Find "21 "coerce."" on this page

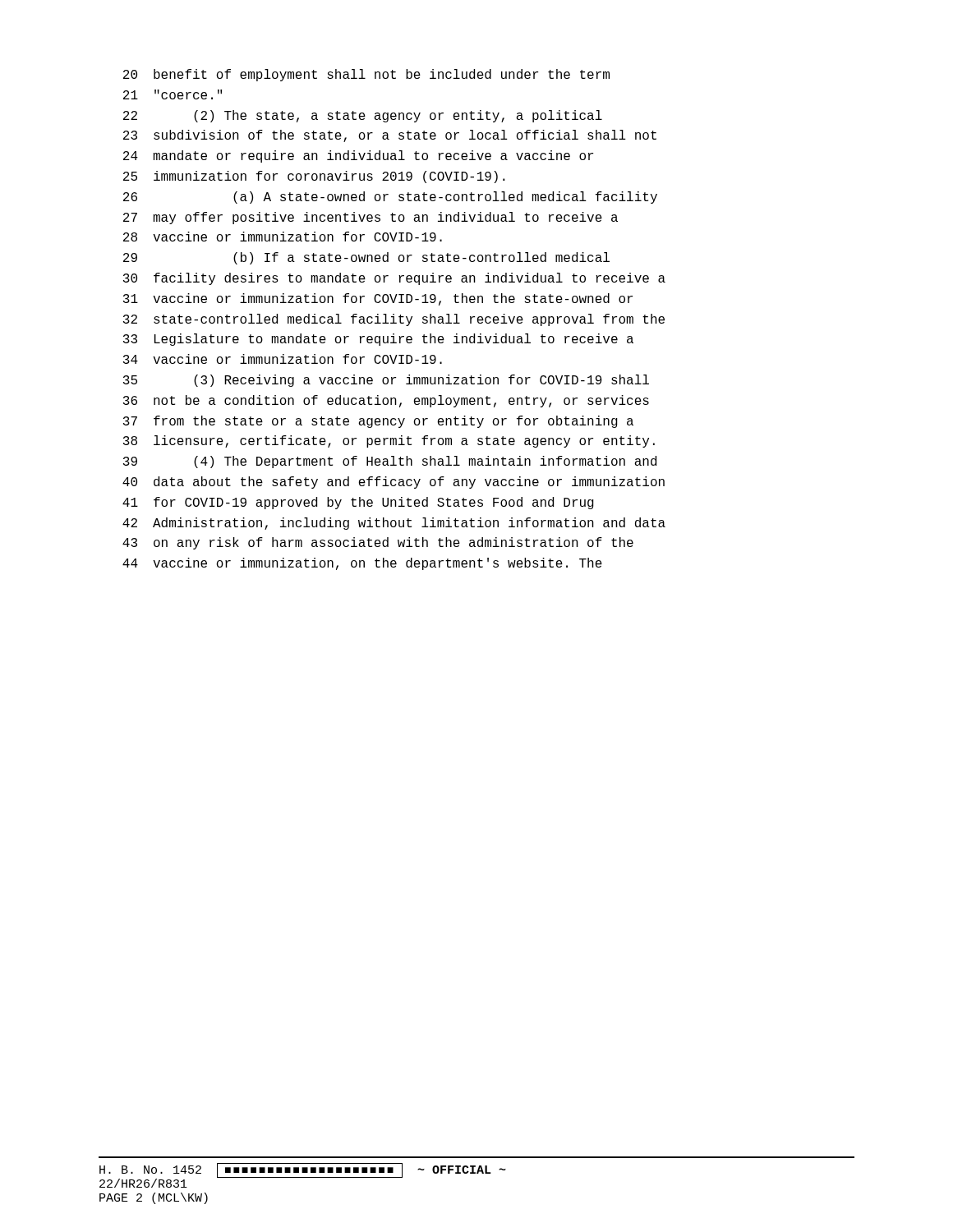[173, 94]
